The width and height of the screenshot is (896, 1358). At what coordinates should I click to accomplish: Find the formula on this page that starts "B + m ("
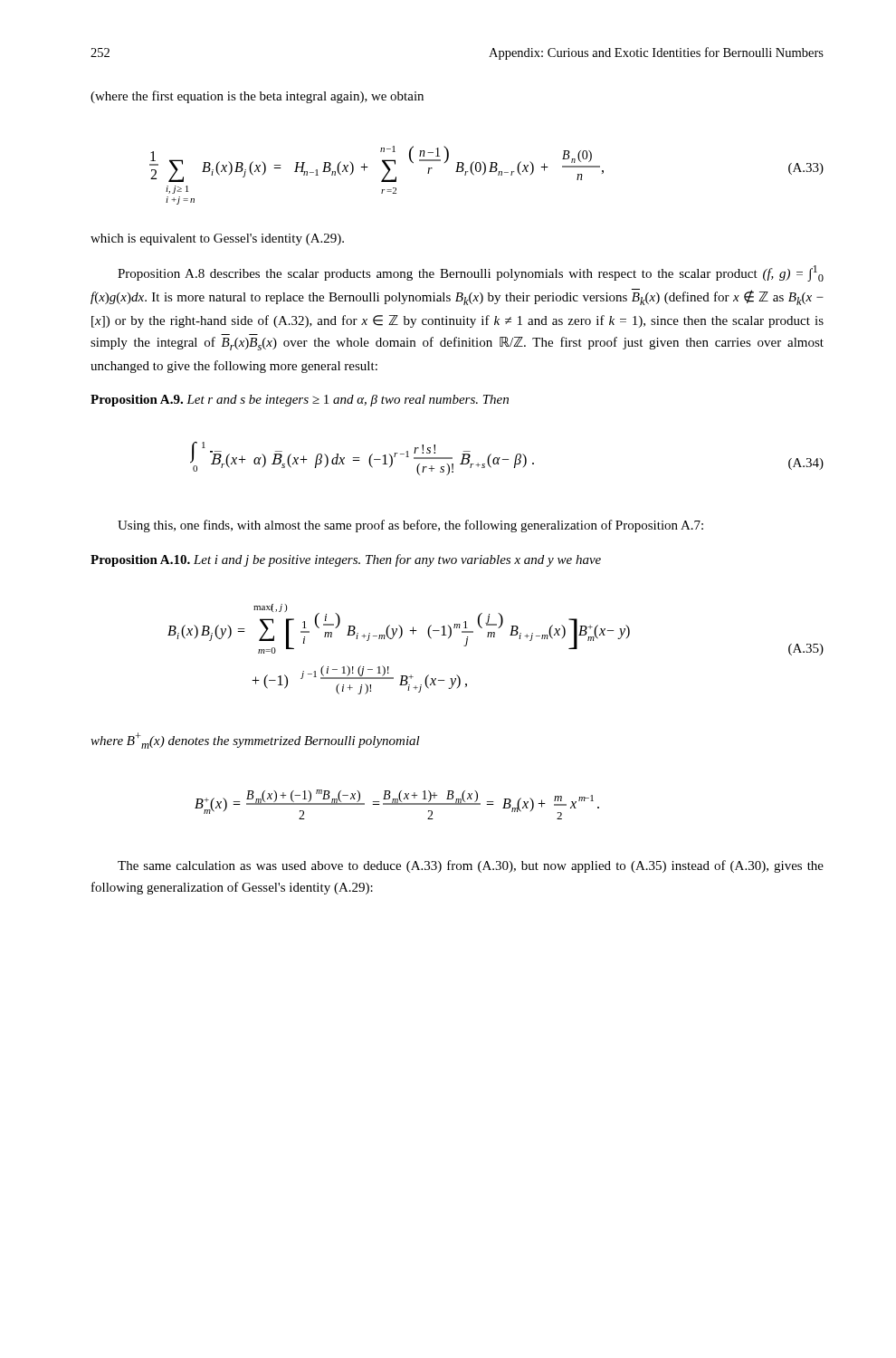pyautogui.click(x=457, y=805)
